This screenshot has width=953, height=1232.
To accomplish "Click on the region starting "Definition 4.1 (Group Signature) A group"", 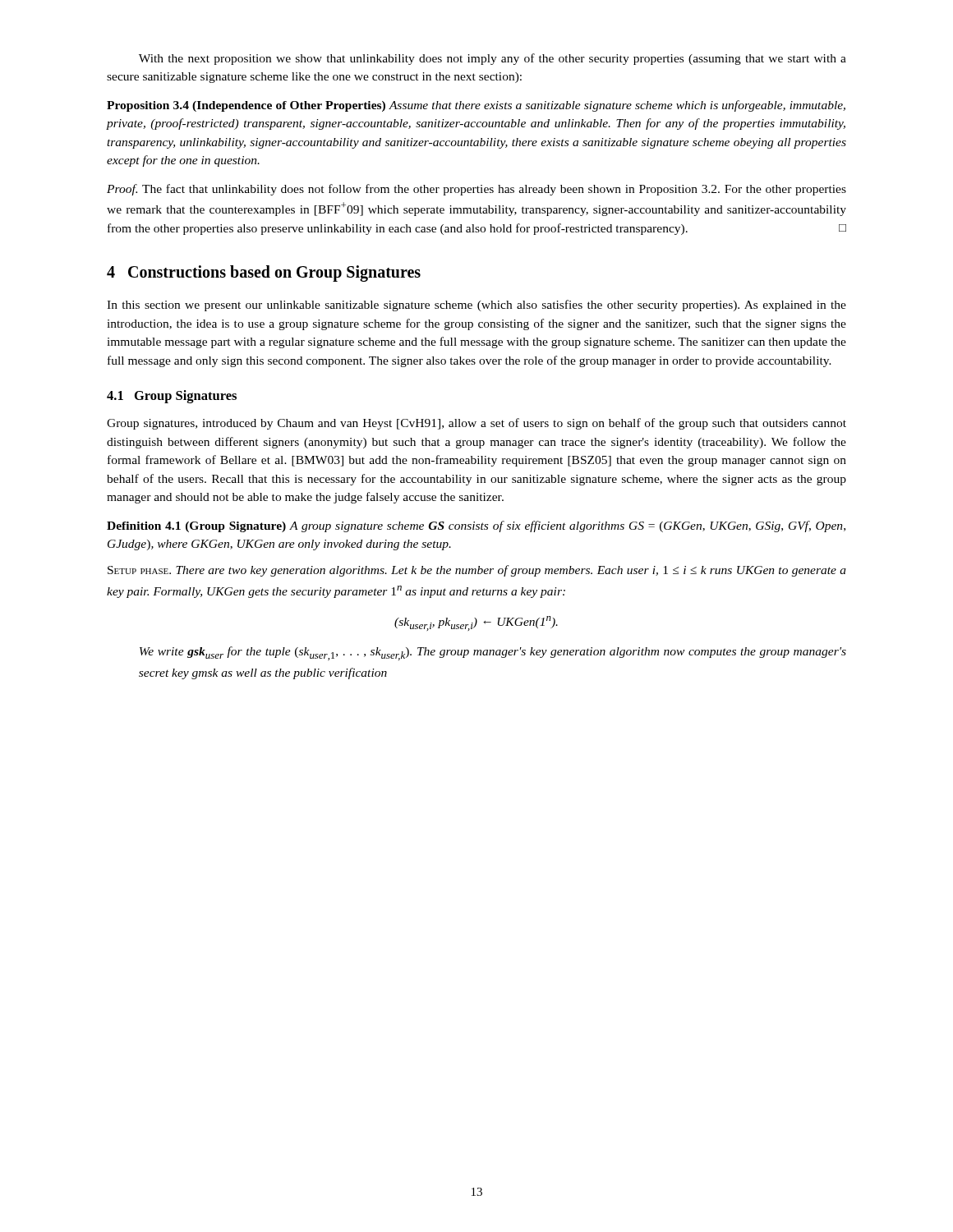I will pos(476,535).
